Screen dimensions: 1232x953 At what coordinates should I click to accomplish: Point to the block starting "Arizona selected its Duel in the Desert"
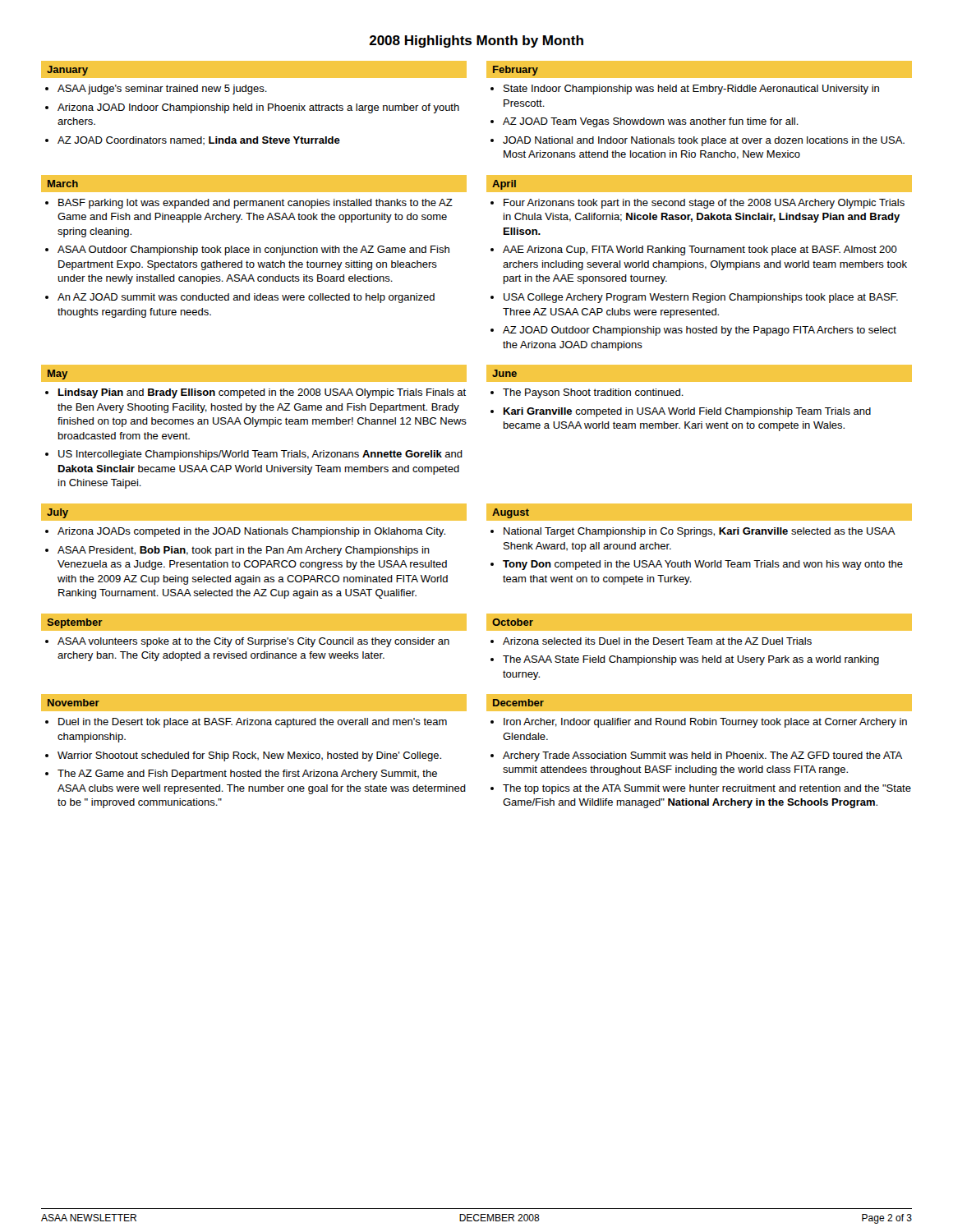tap(657, 641)
